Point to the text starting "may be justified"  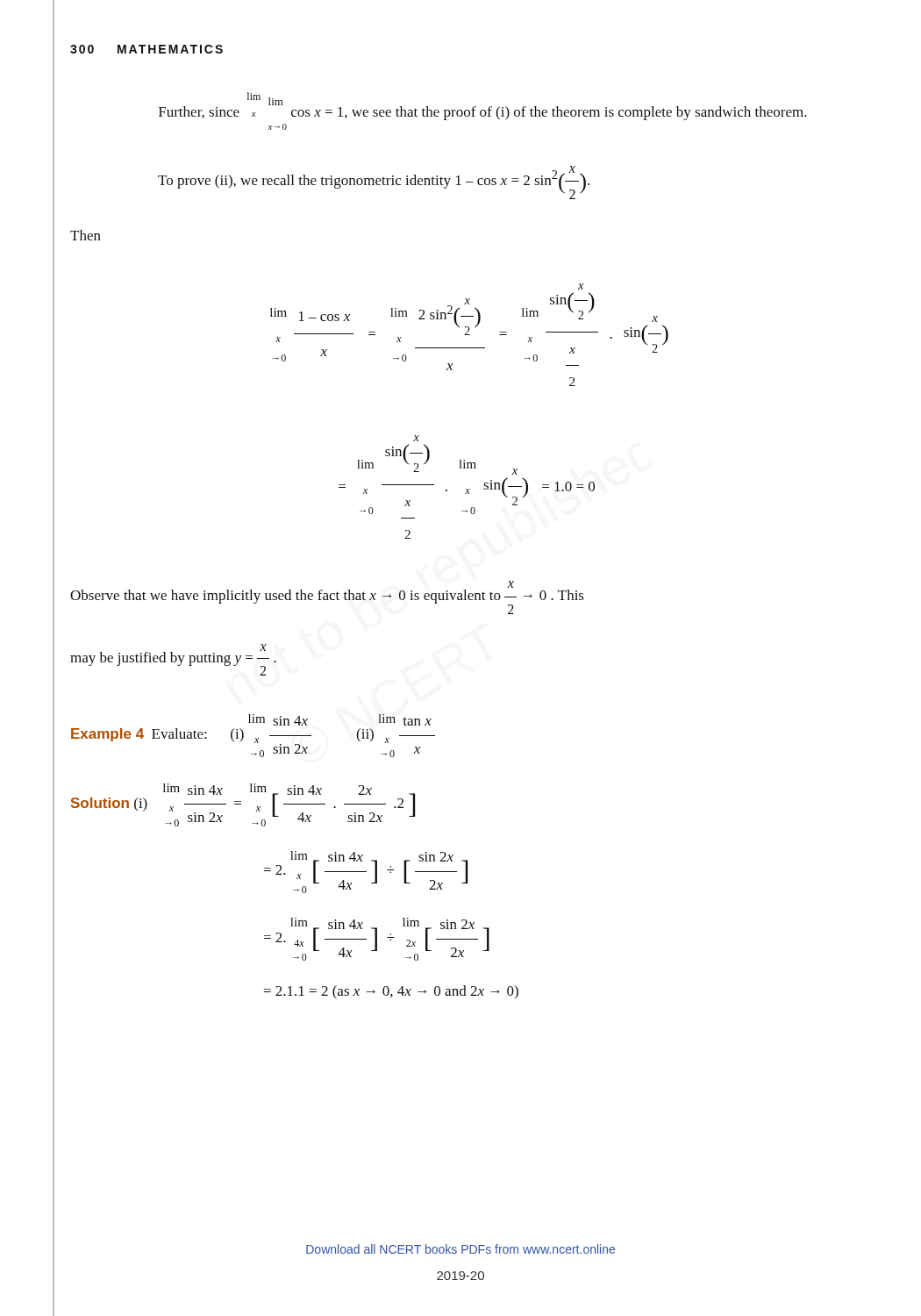(x=174, y=659)
